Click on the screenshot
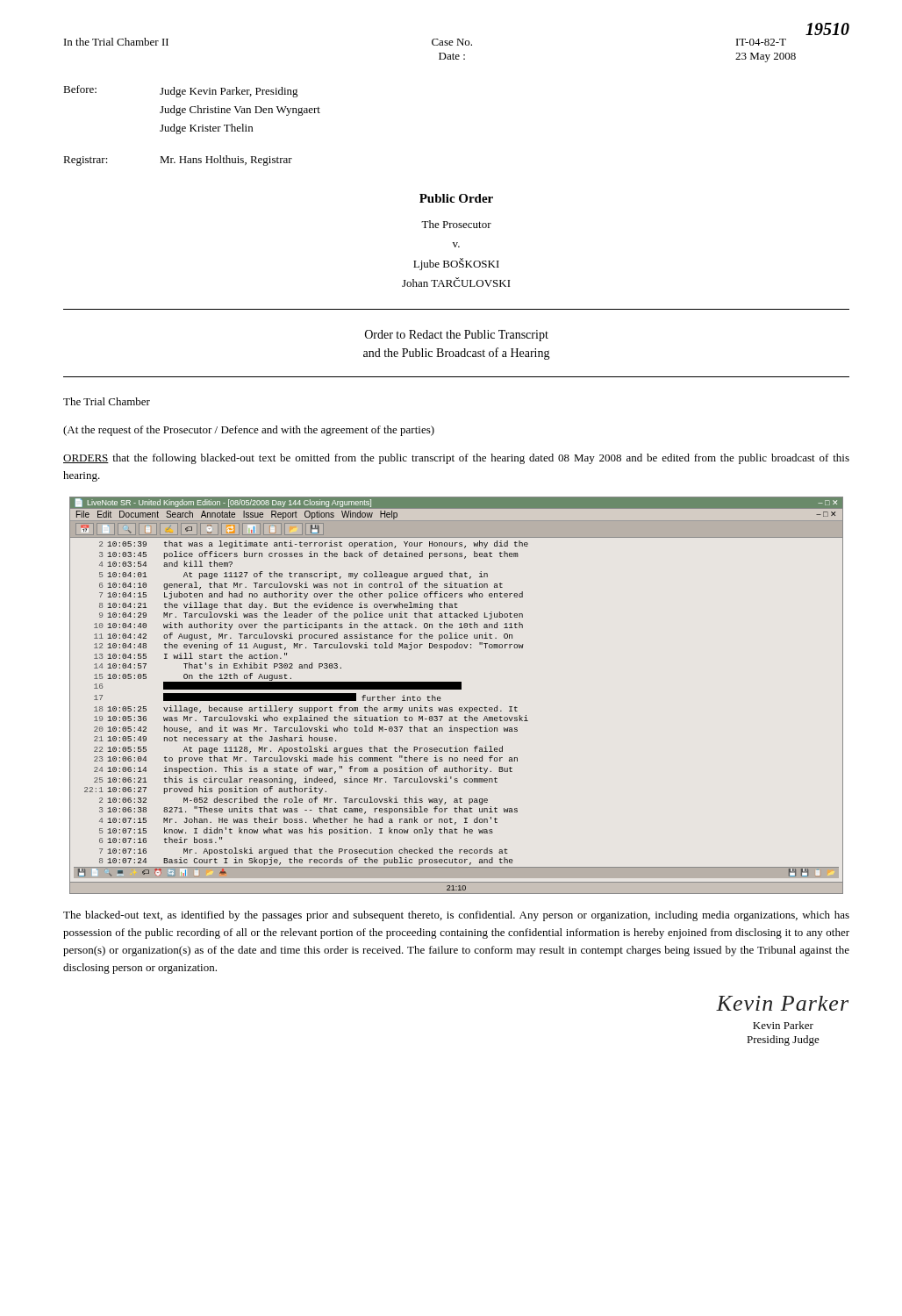 pos(456,695)
